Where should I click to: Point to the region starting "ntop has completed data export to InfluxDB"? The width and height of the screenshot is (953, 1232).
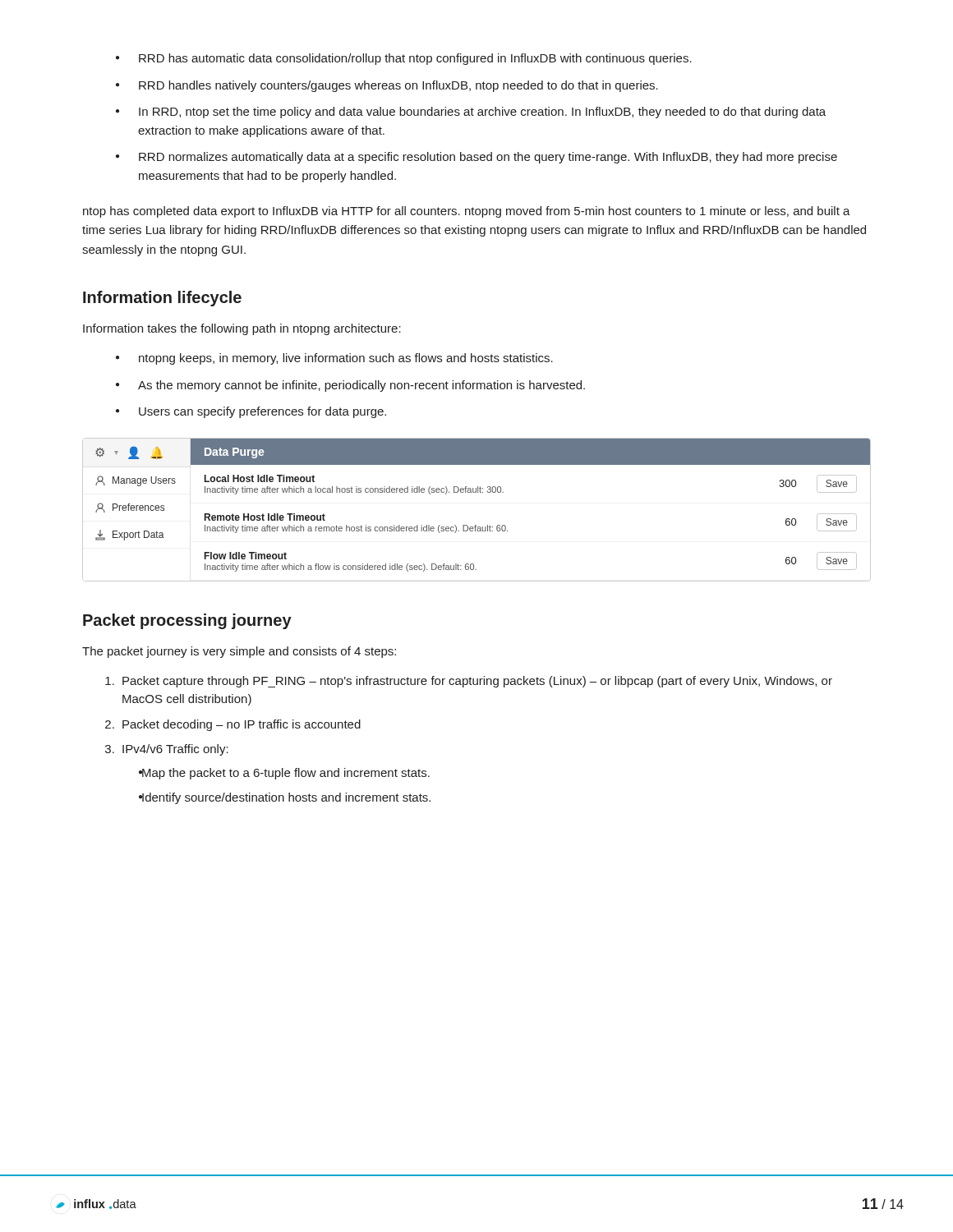coord(475,230)
